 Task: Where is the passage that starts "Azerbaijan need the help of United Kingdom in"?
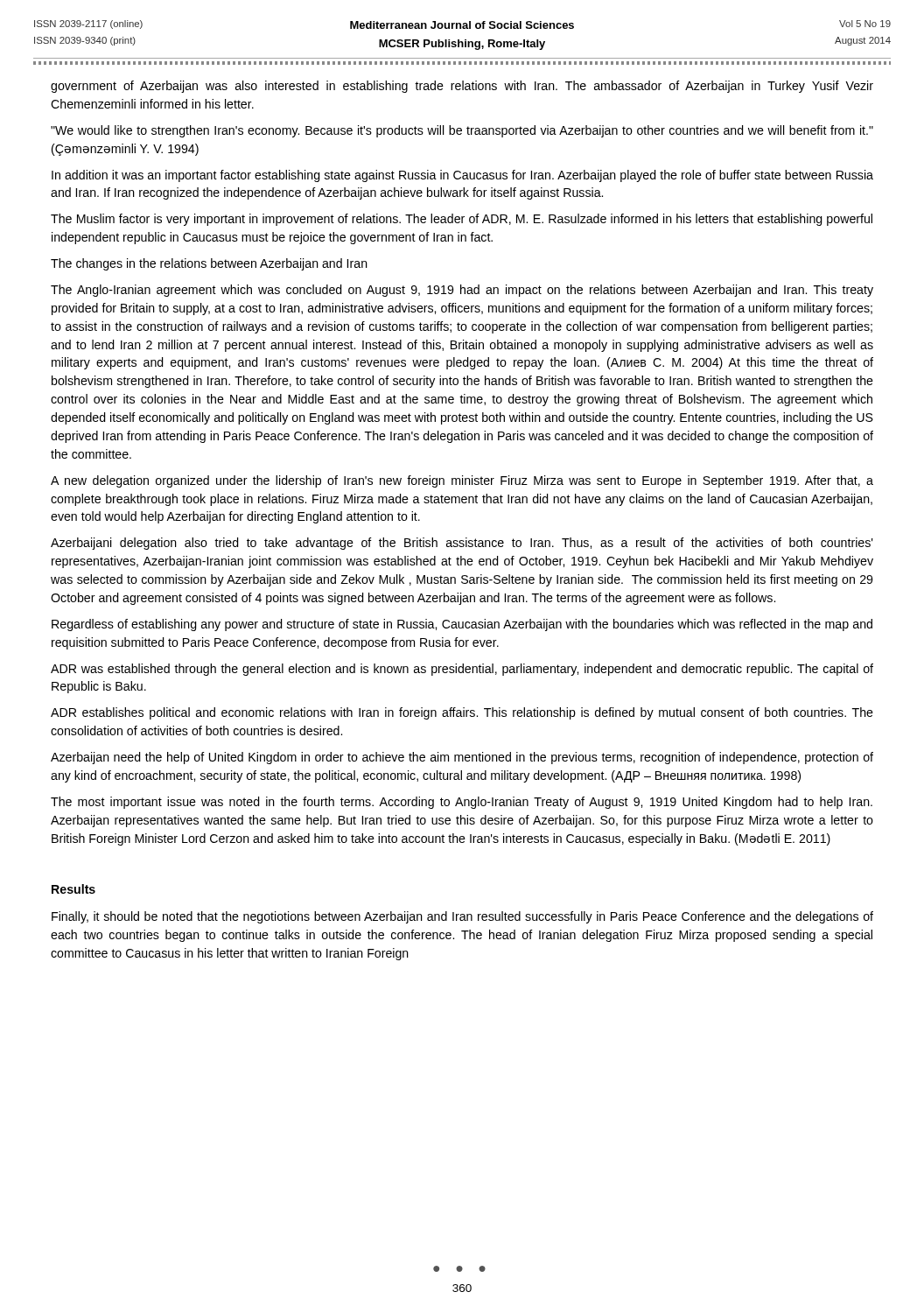pyautogui.click(x=462, y=766)
